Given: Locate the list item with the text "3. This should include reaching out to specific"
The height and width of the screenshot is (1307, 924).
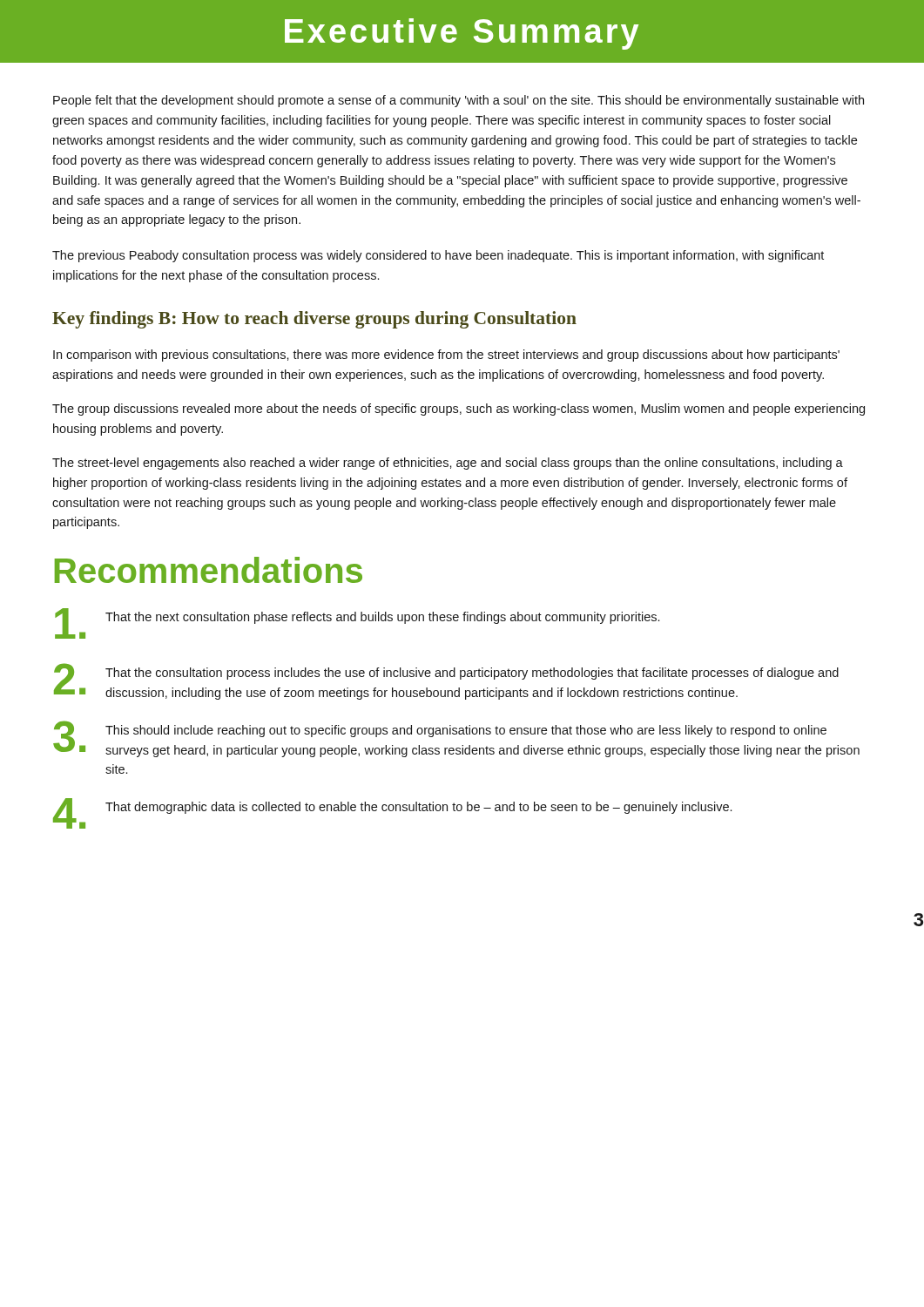Looking at the screenshot, I should tap(462, 750).
